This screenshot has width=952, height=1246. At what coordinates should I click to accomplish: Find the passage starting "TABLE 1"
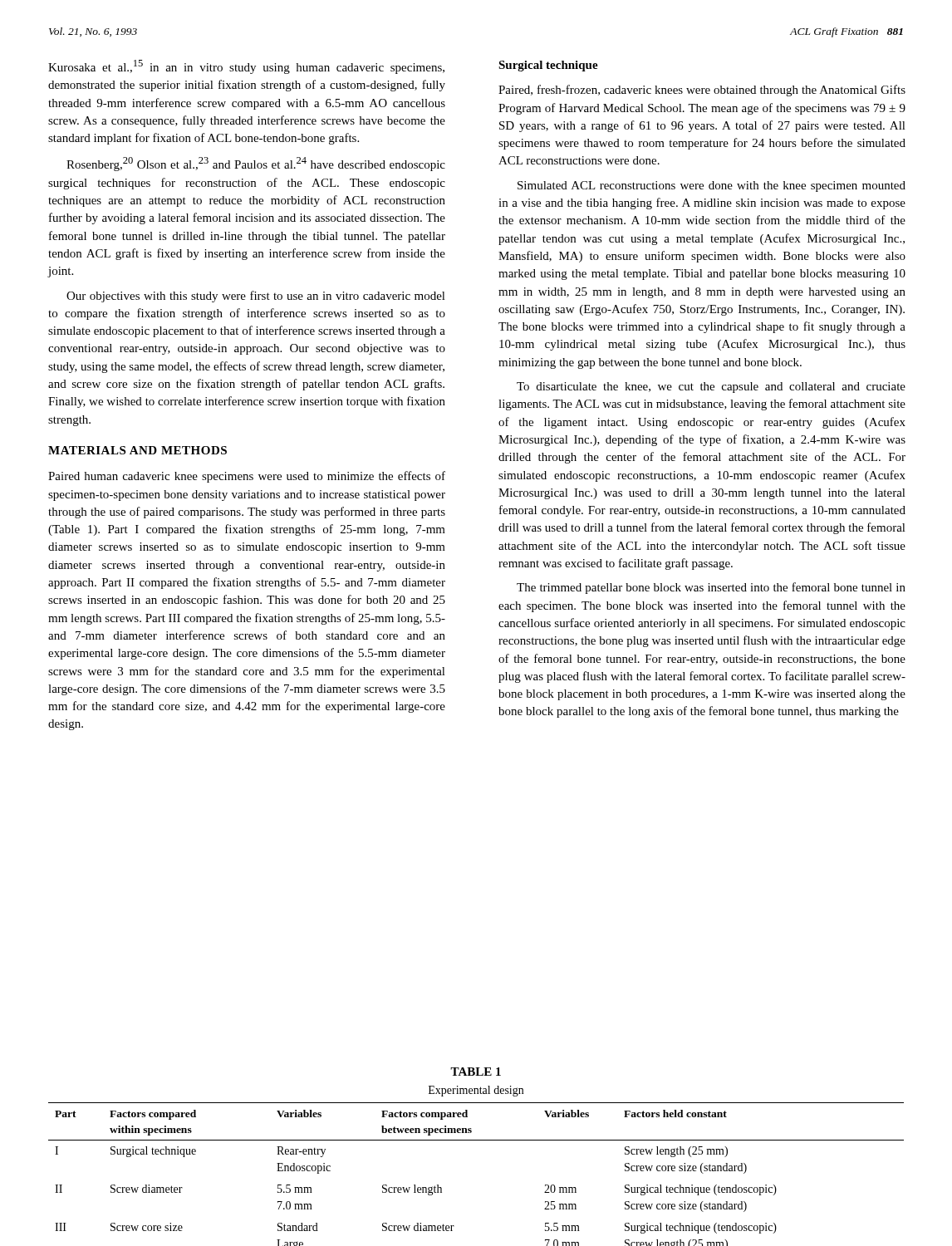[x=476, y=1072]
